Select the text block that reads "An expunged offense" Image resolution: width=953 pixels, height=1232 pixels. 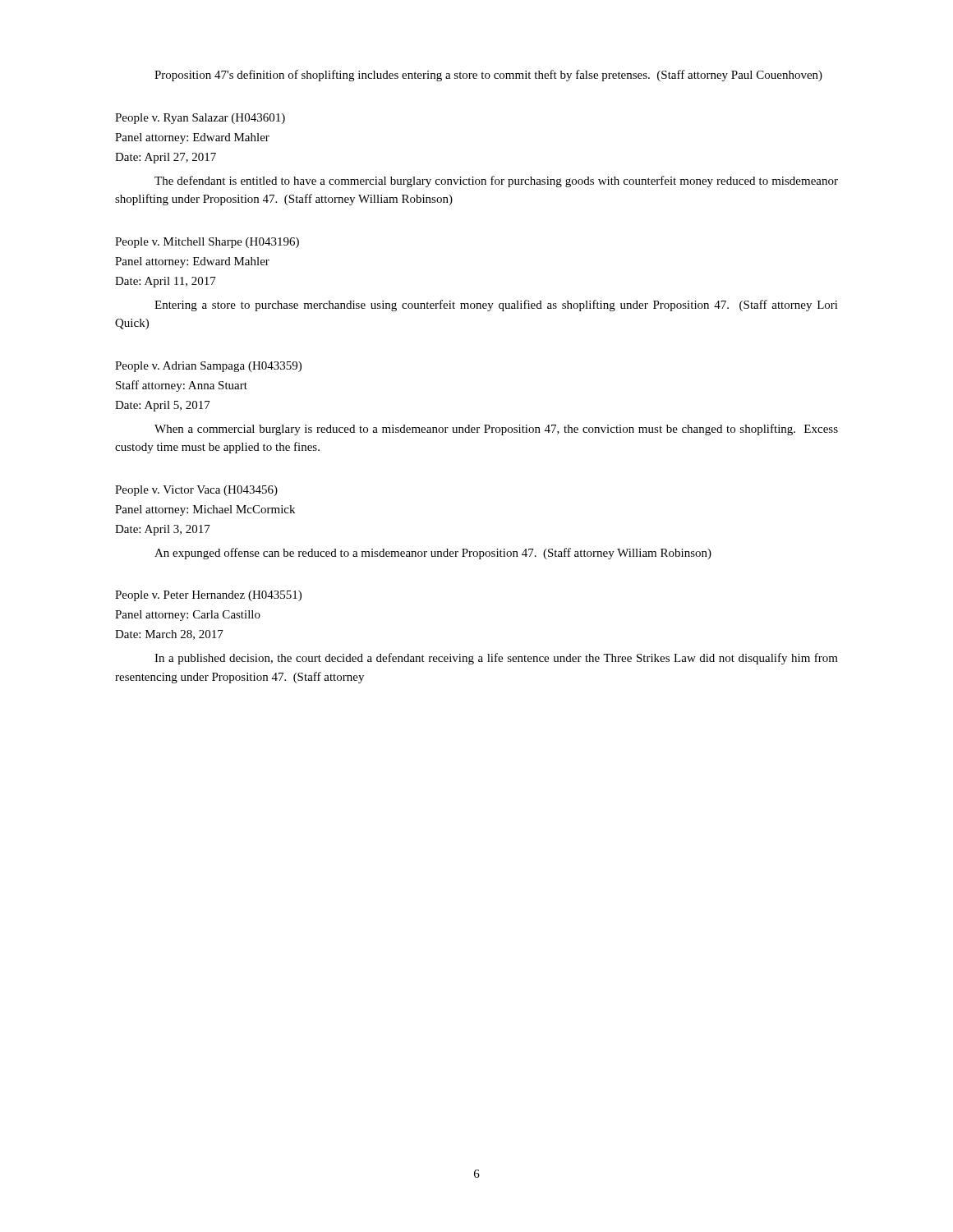tap(433, 552)
